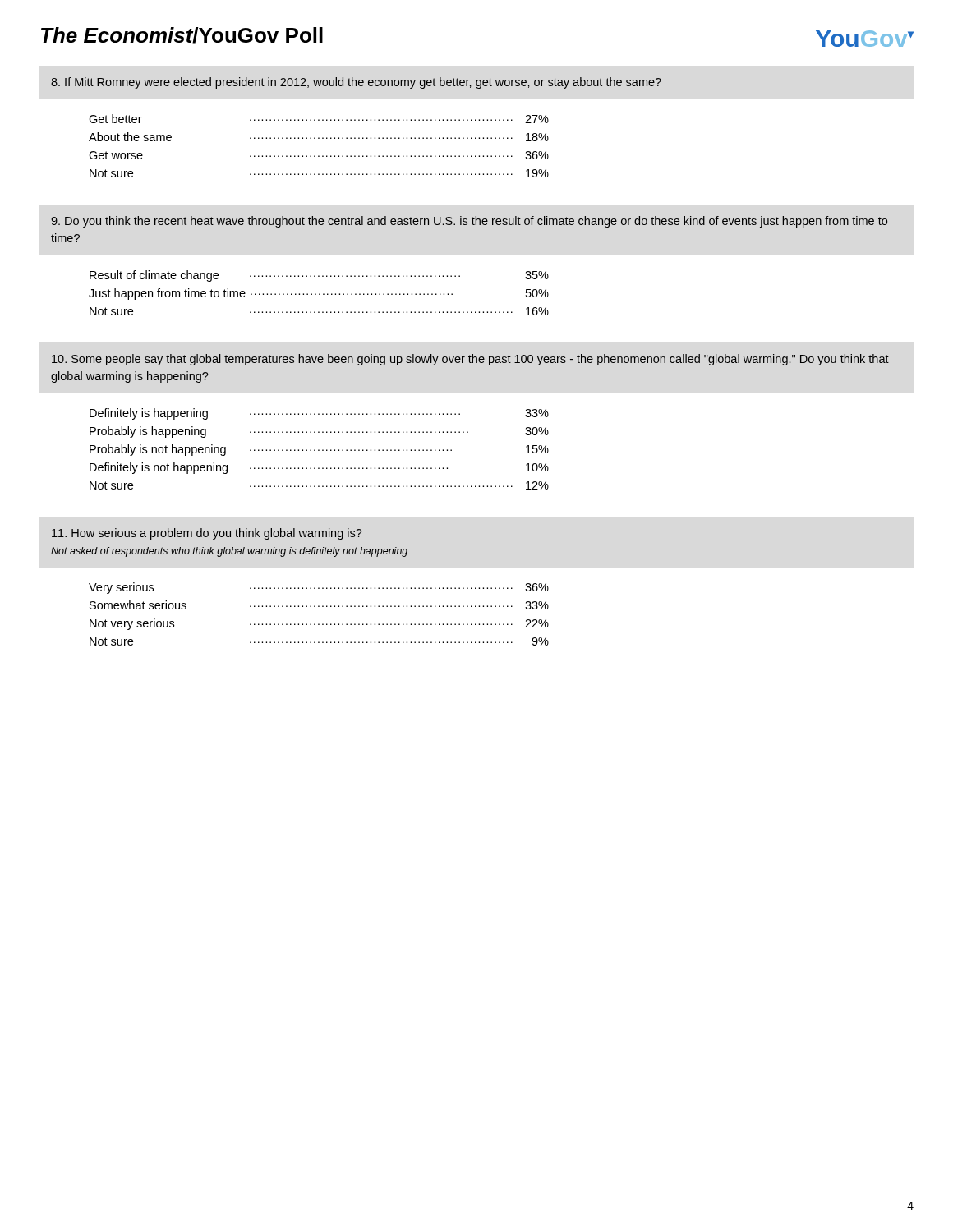Click on the list item with the text "Get worse ·················································································· 36%"
Image resolution: width=953 pixels, height=1232 pixels.
(319, 155)
